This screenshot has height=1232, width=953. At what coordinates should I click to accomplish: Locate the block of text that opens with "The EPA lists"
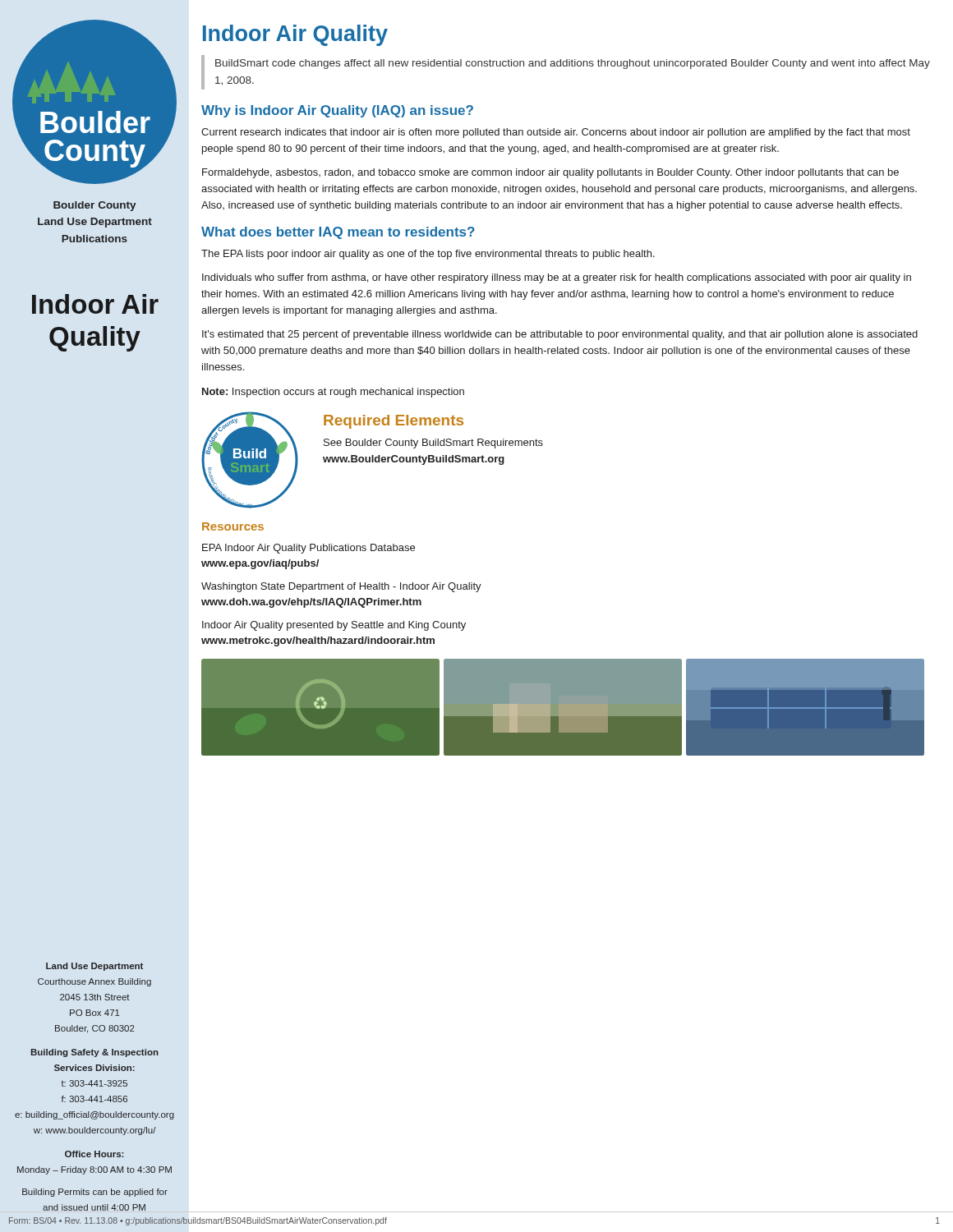tap(428, 253)
